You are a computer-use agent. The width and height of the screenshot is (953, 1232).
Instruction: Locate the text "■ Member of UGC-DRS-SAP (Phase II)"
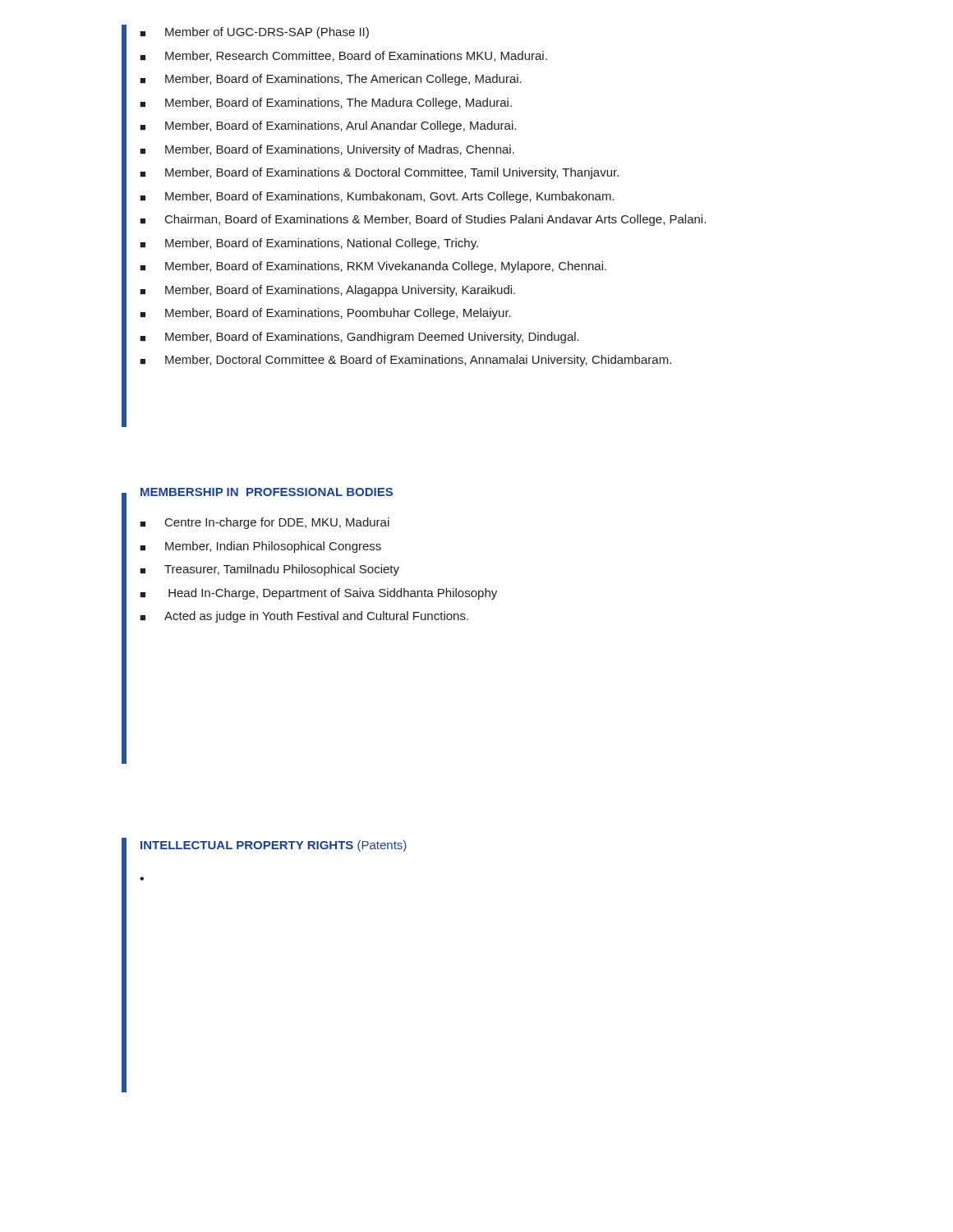pos(254,33)
